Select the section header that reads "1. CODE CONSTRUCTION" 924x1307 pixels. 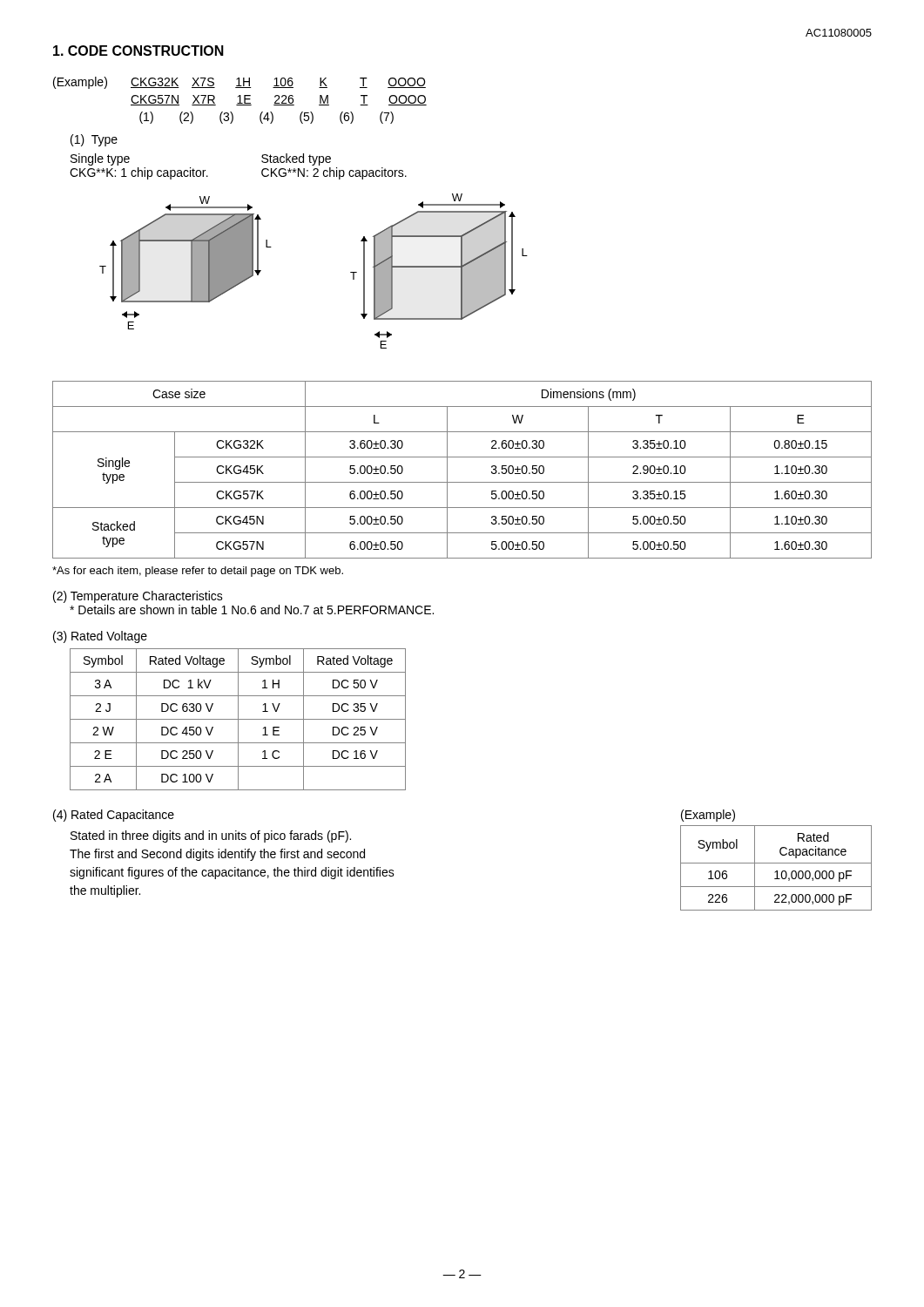(x=138, y=51)
